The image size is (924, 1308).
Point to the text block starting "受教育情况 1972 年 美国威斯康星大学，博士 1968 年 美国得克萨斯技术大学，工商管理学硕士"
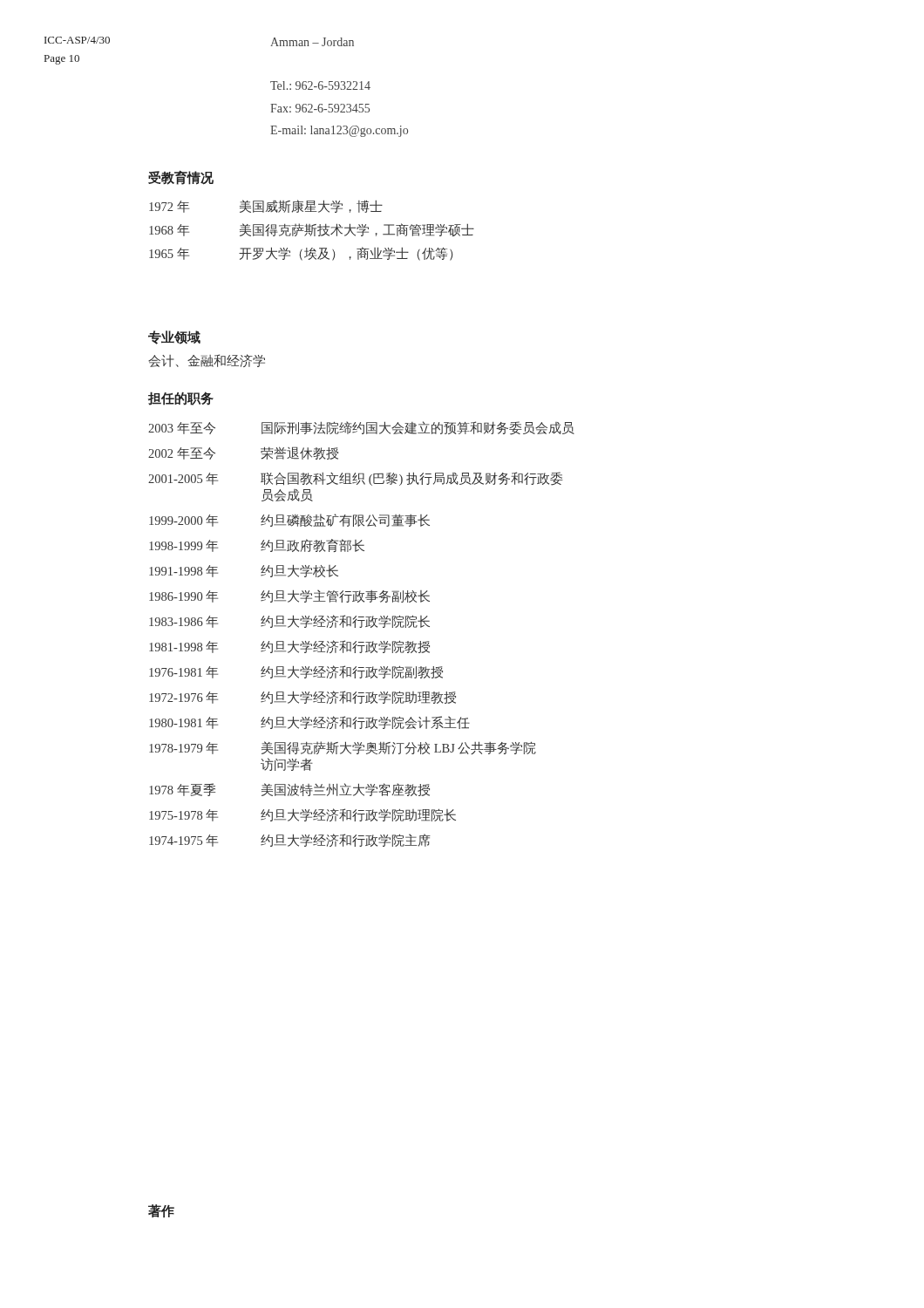coord(317,218)
